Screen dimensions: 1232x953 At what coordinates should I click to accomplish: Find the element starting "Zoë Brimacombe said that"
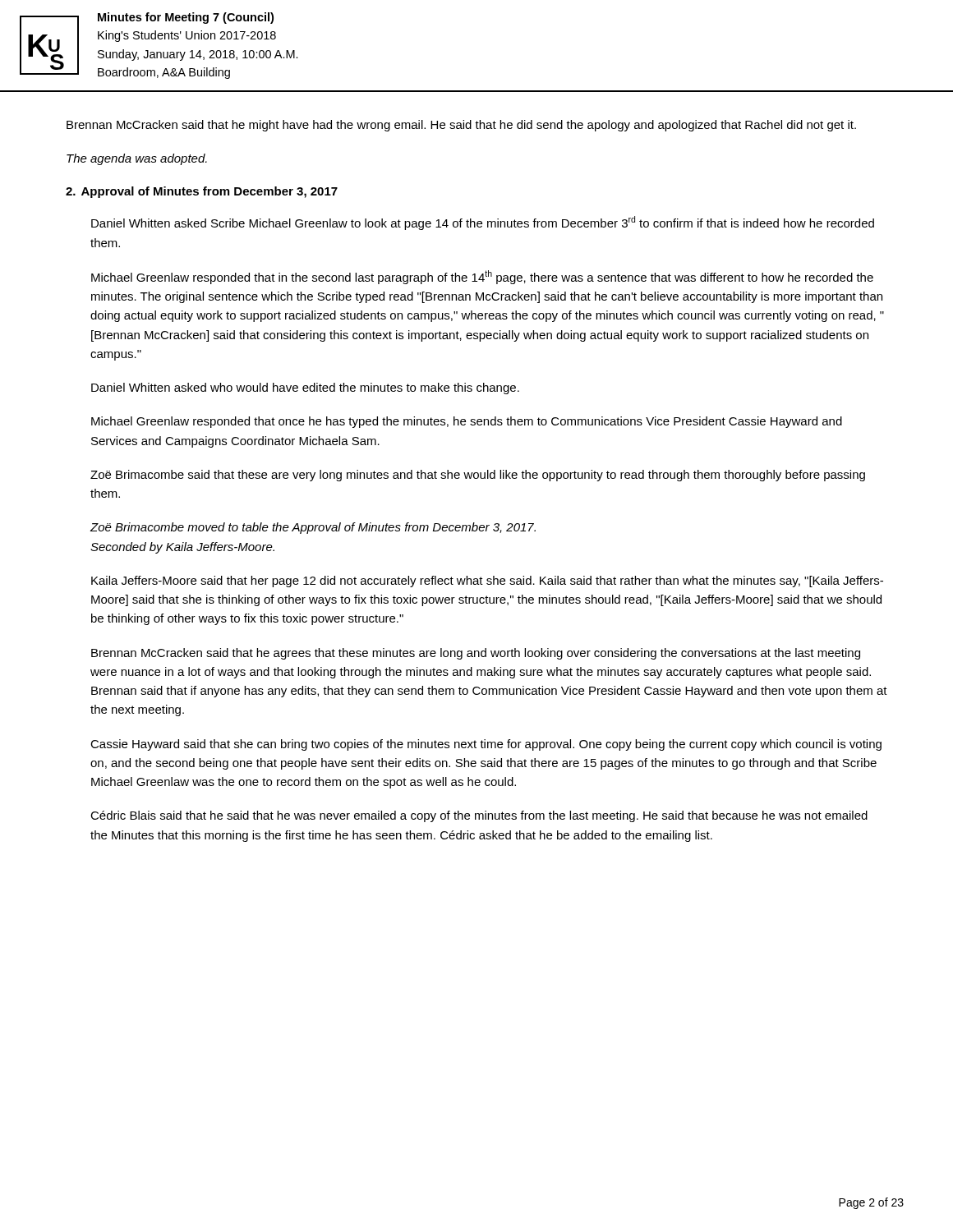point(478,484)
